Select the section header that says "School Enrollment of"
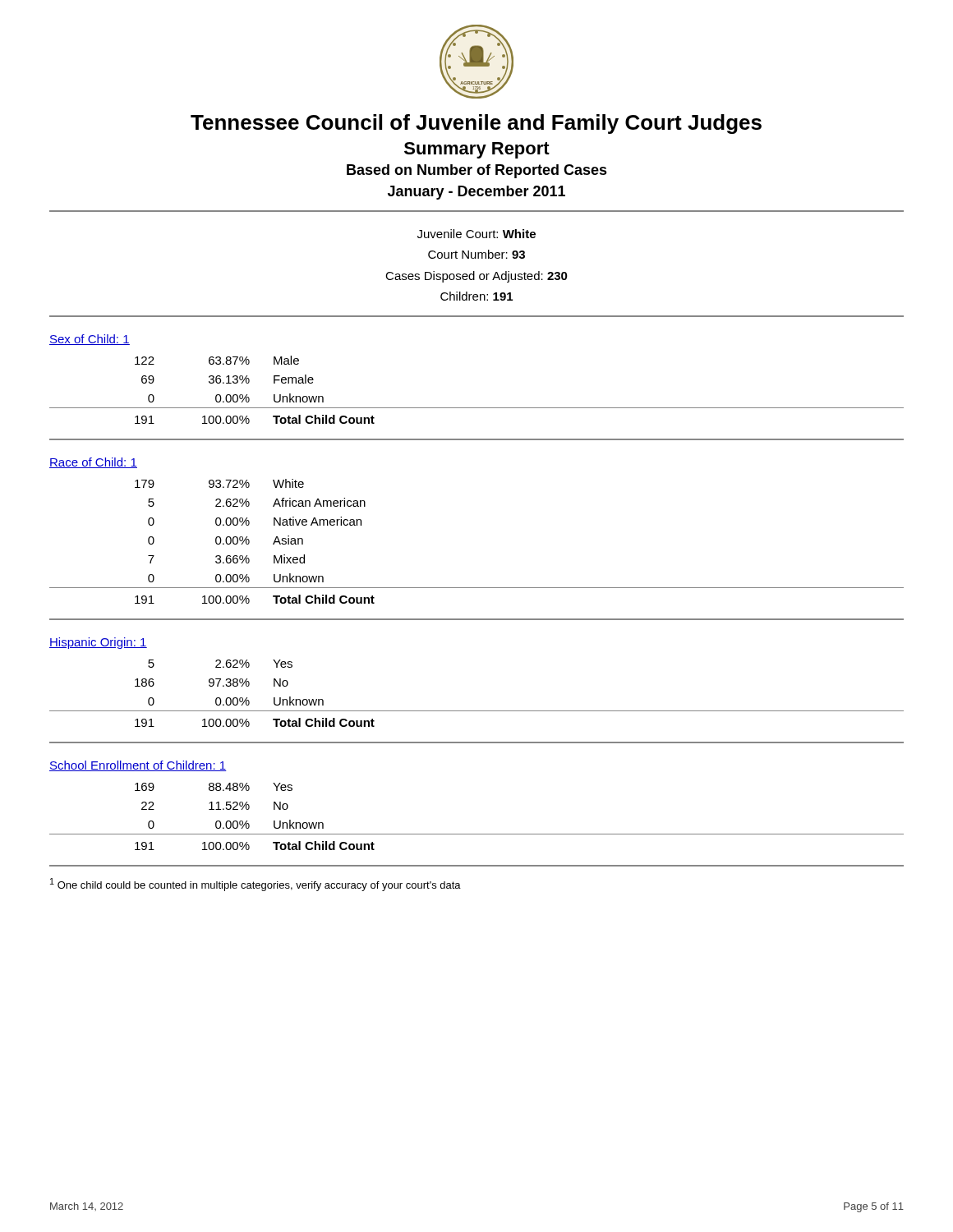Image resolution: width=953 pixels, height=1232 pixels. coord(138,765)
